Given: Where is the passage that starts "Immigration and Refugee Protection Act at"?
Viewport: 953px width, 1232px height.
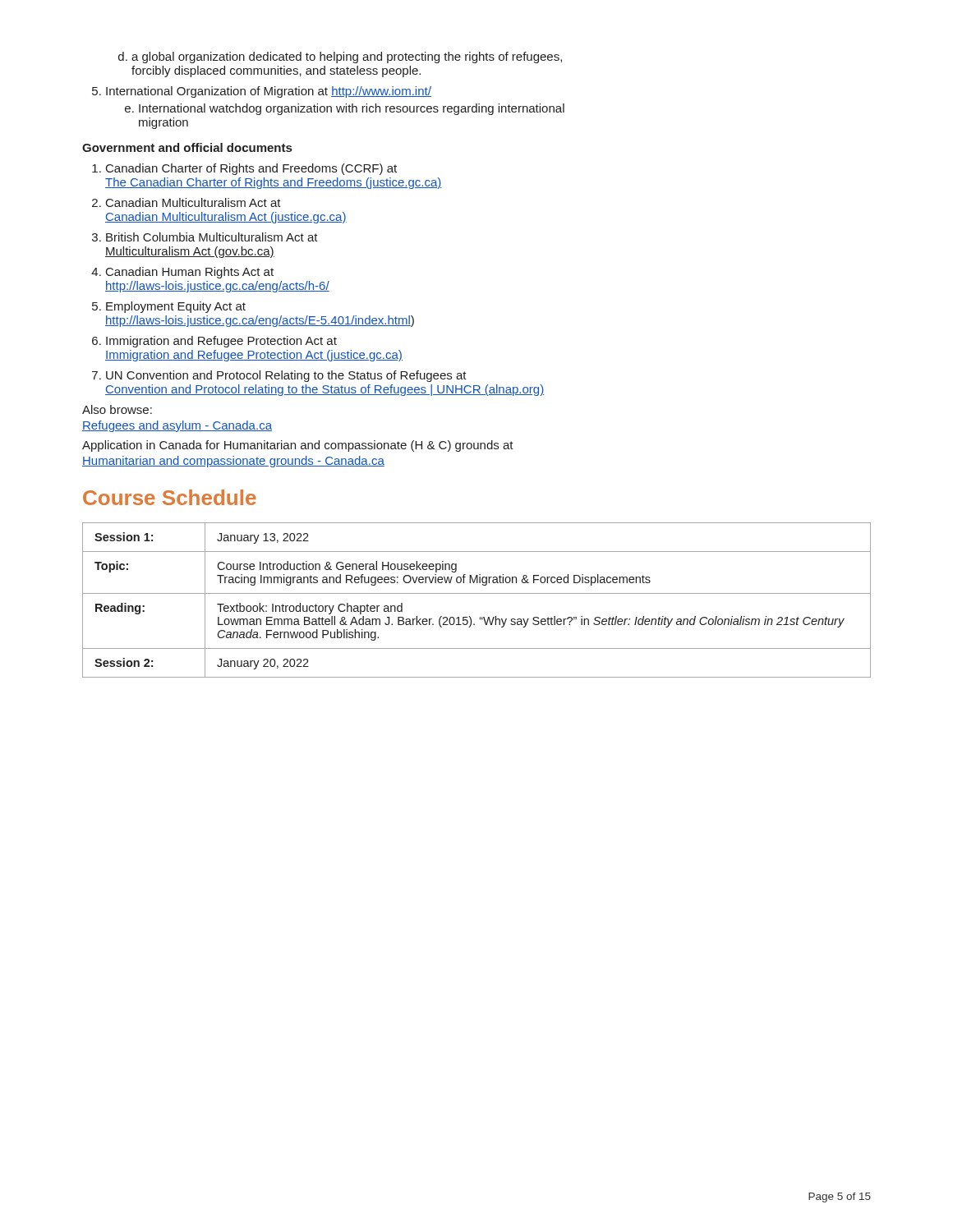Looking at the screenshot, I should coord(254,347).
